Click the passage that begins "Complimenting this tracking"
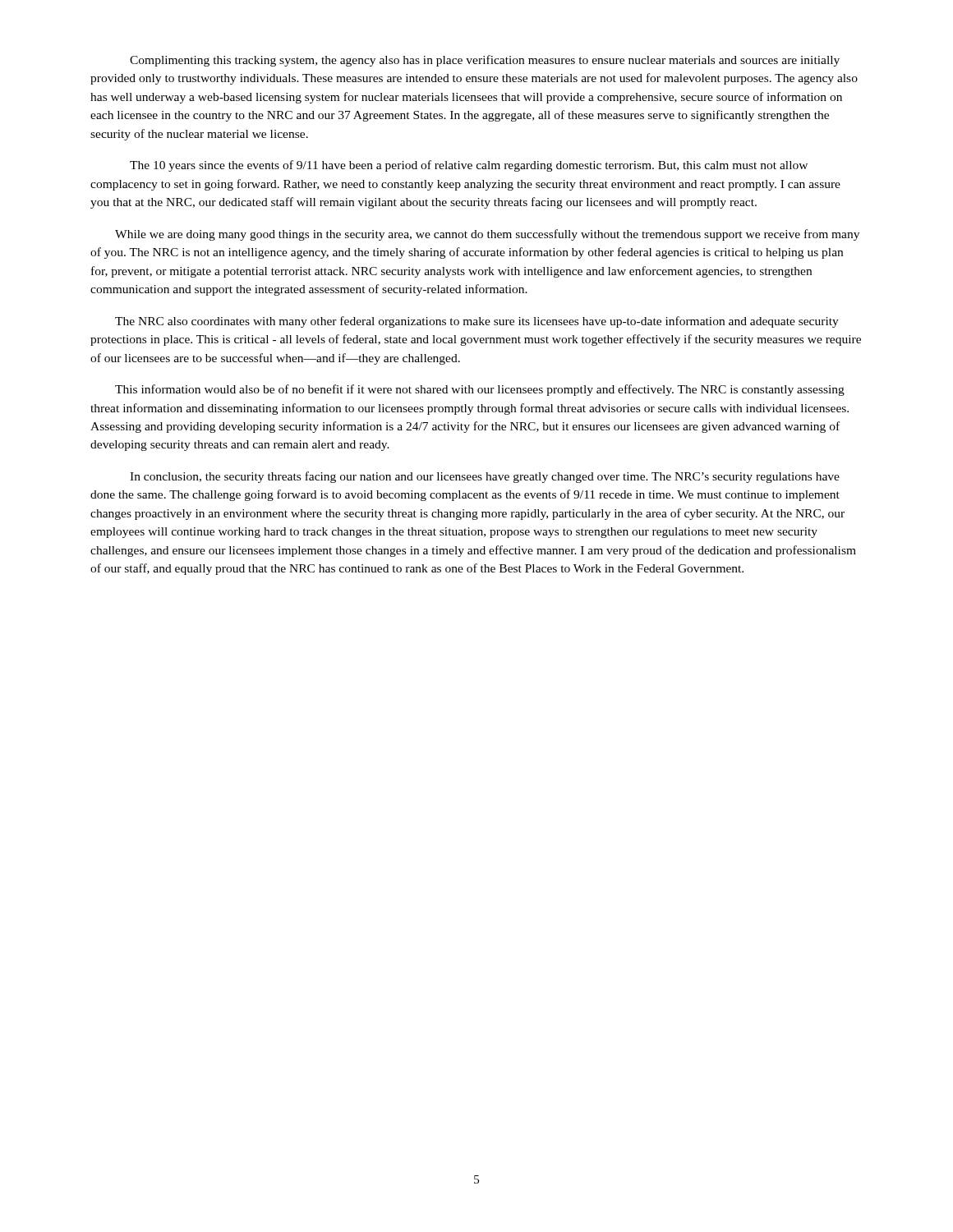953x1232 pixels. coord(474,96)
